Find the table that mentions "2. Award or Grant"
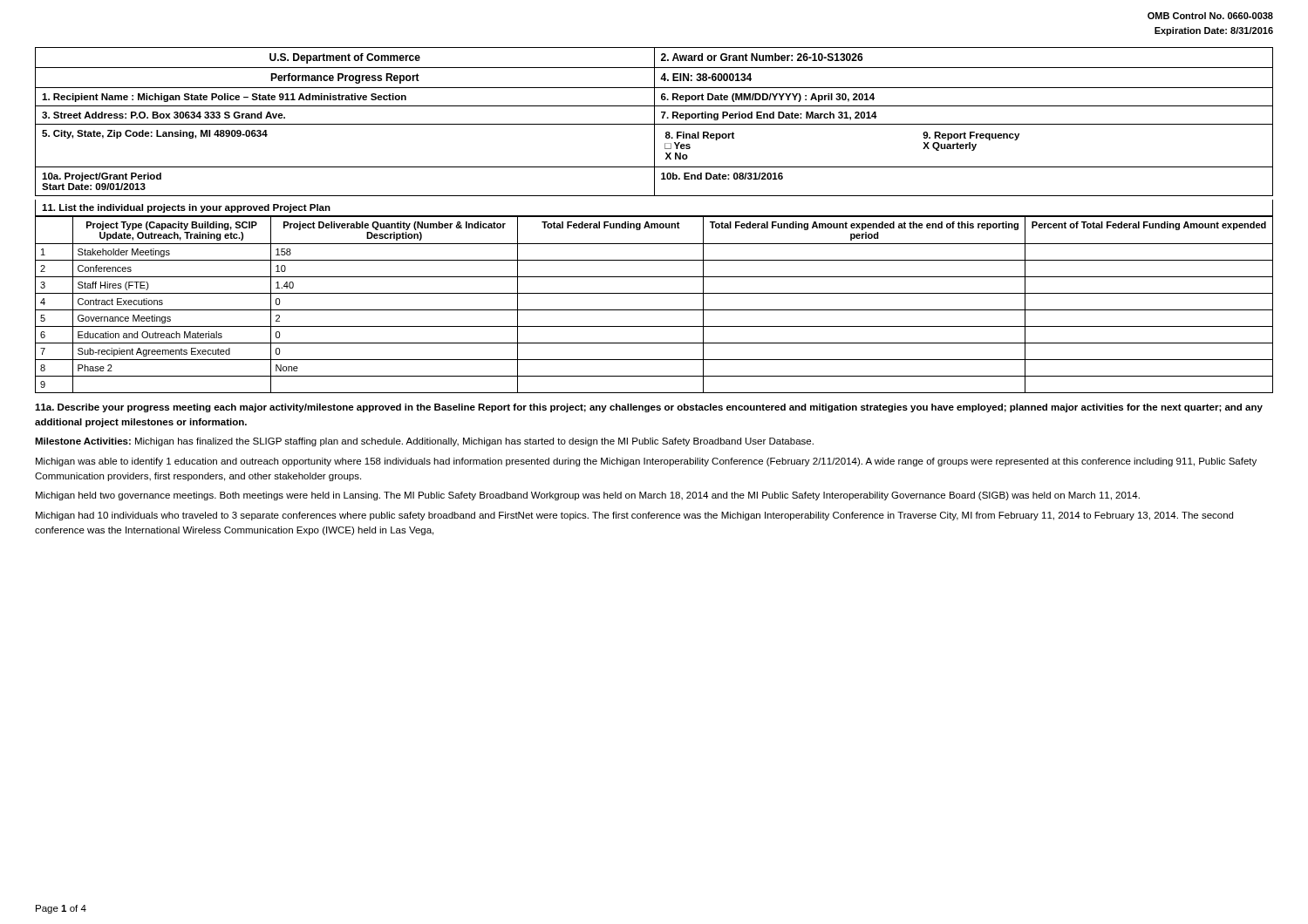This screenshot has height=924, width=1308. pos(654,122)
